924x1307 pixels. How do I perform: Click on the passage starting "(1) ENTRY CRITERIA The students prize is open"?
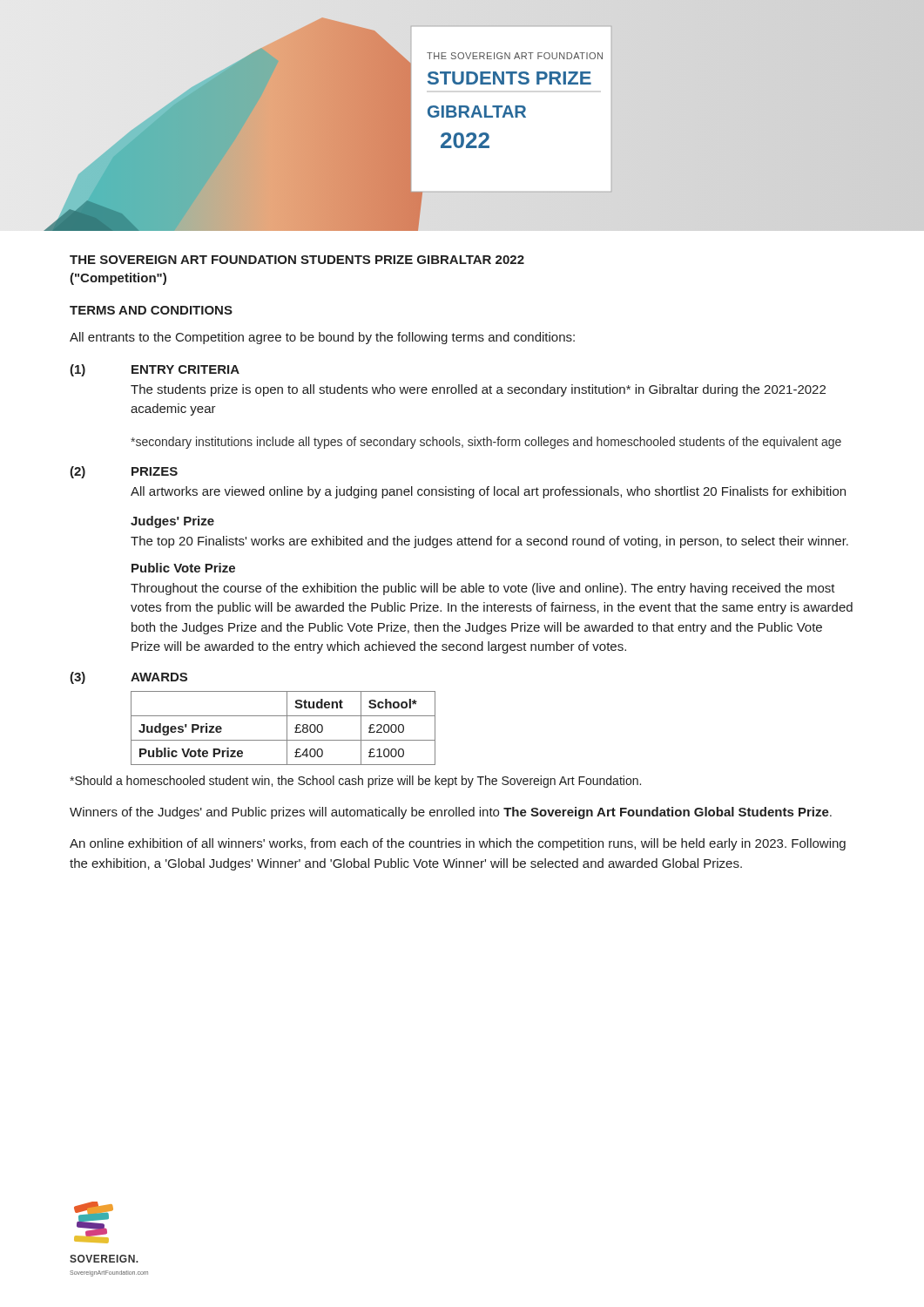(462, 393)
